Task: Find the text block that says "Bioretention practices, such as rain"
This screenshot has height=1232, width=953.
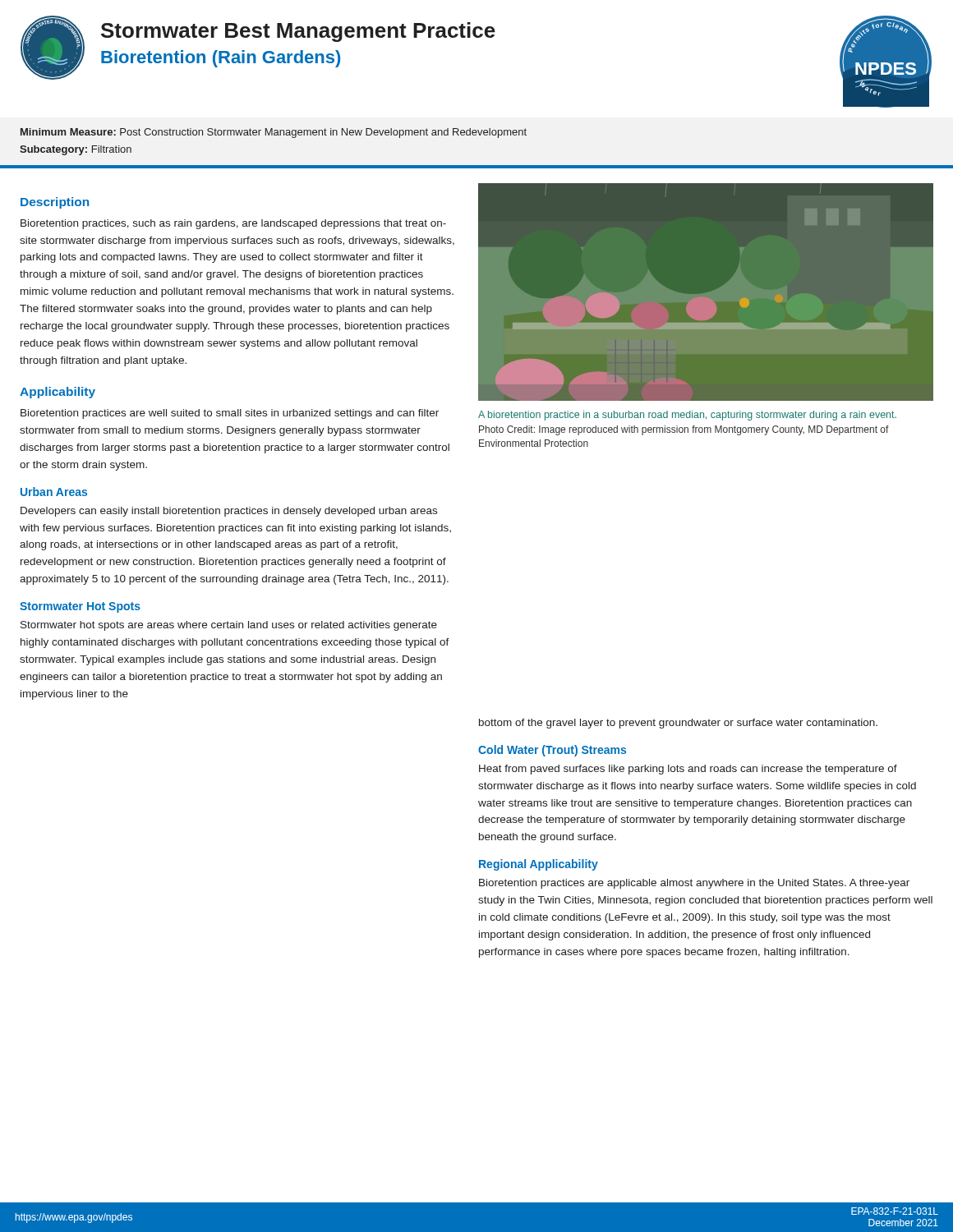Action: pyautogui.click(x=237, y=291)
